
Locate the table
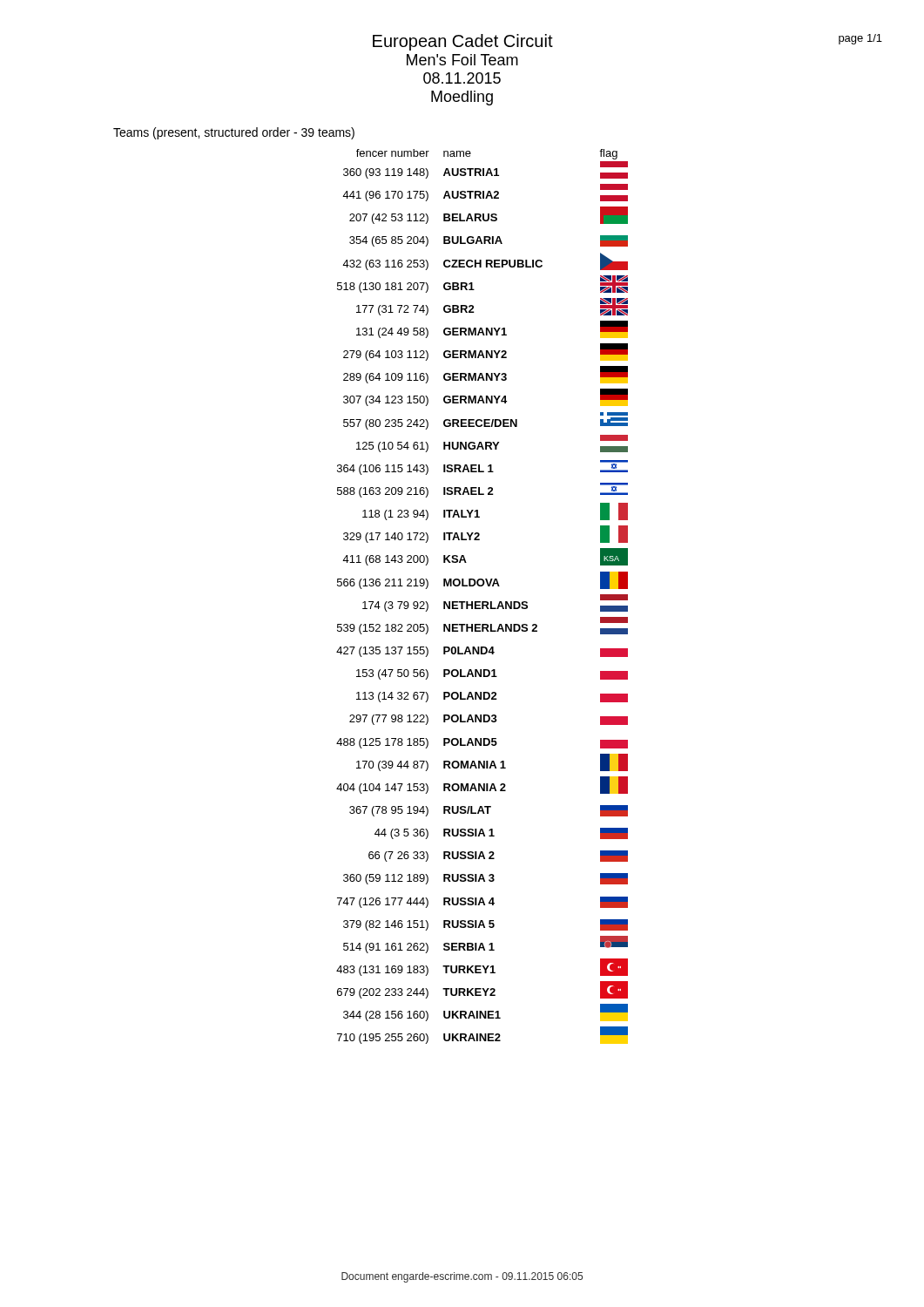tap(462, 598)
